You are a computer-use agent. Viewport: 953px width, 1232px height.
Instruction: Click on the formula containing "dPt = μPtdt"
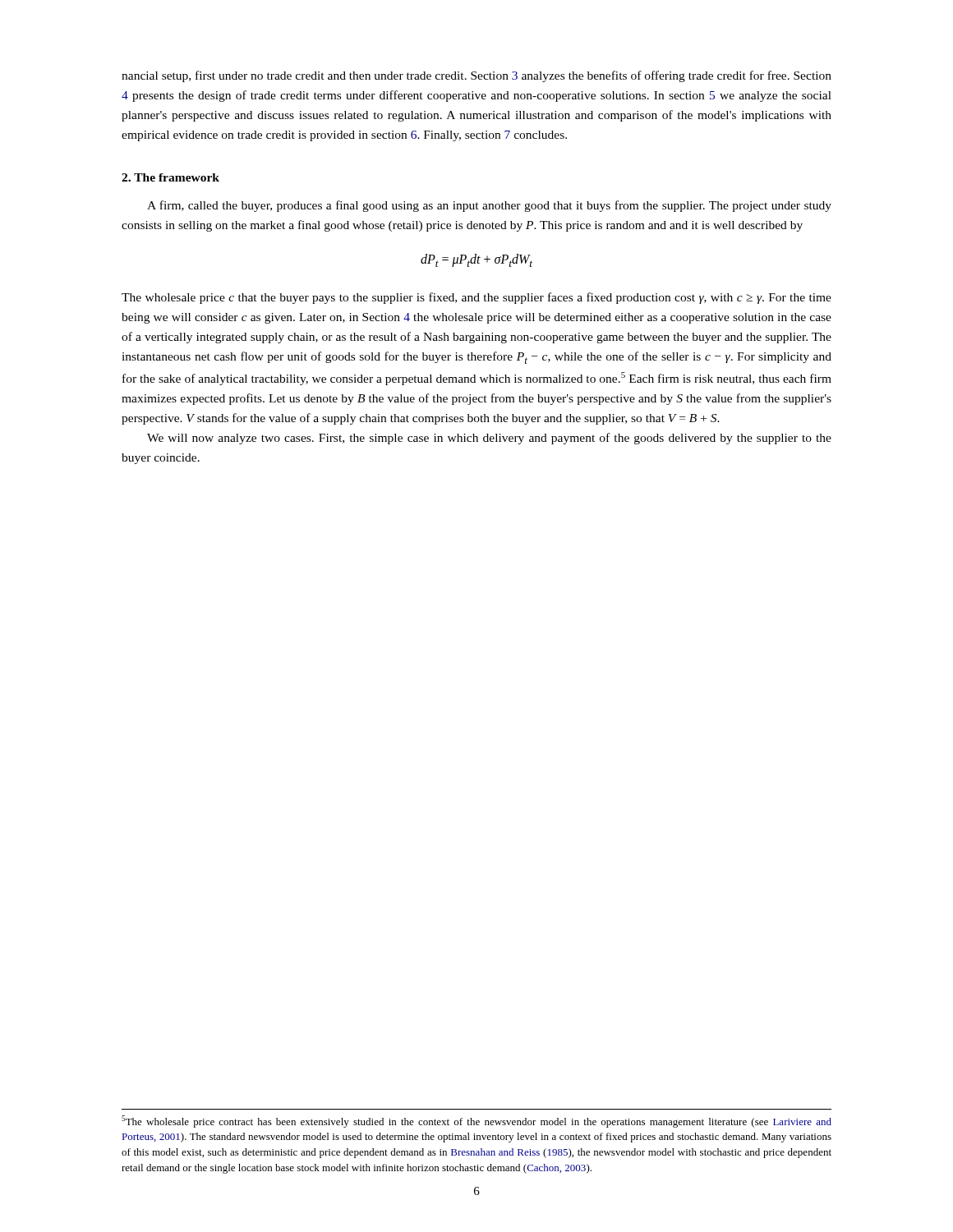[476, 261]
